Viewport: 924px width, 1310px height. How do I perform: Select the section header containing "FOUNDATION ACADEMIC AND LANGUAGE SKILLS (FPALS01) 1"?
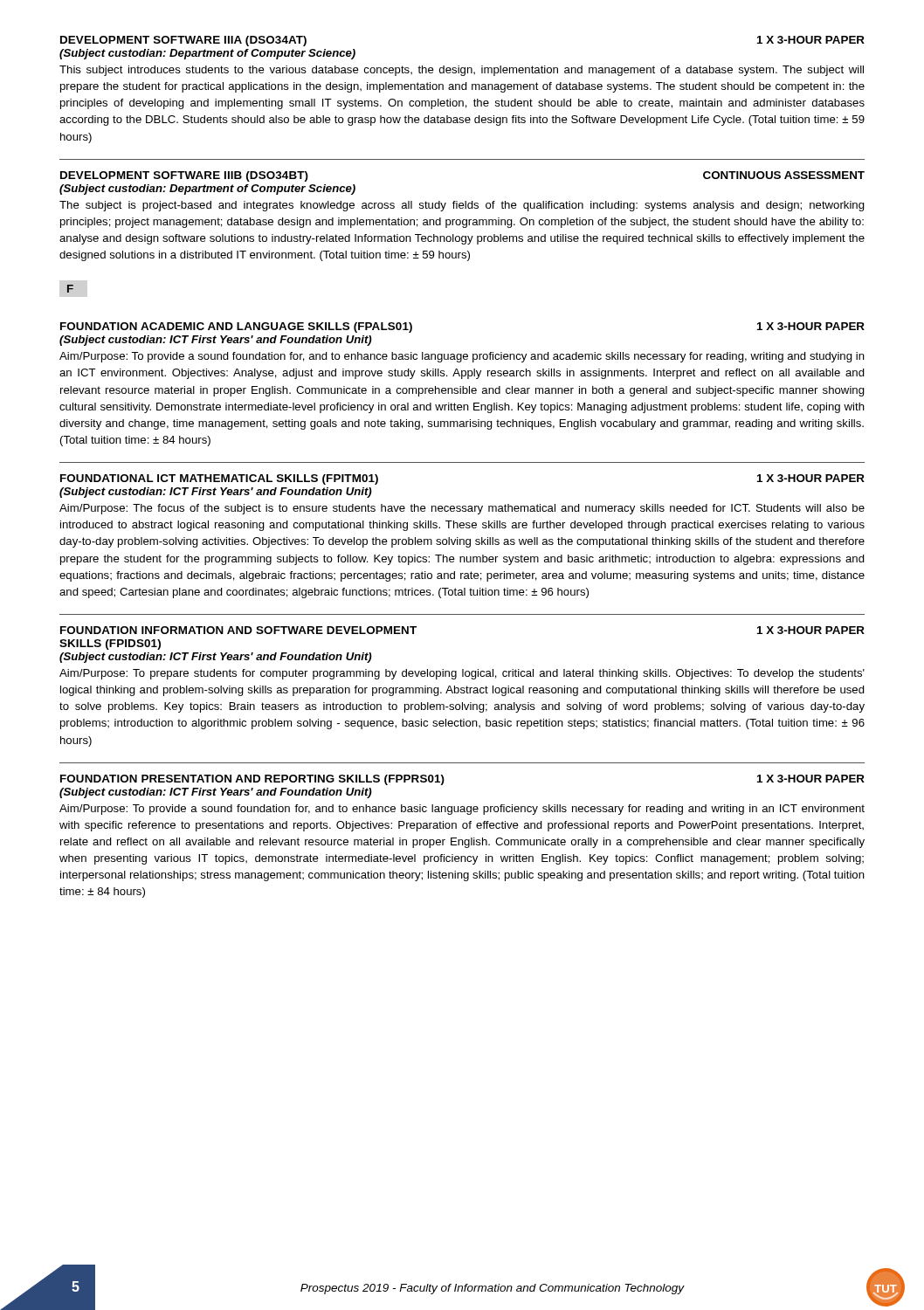230,328
